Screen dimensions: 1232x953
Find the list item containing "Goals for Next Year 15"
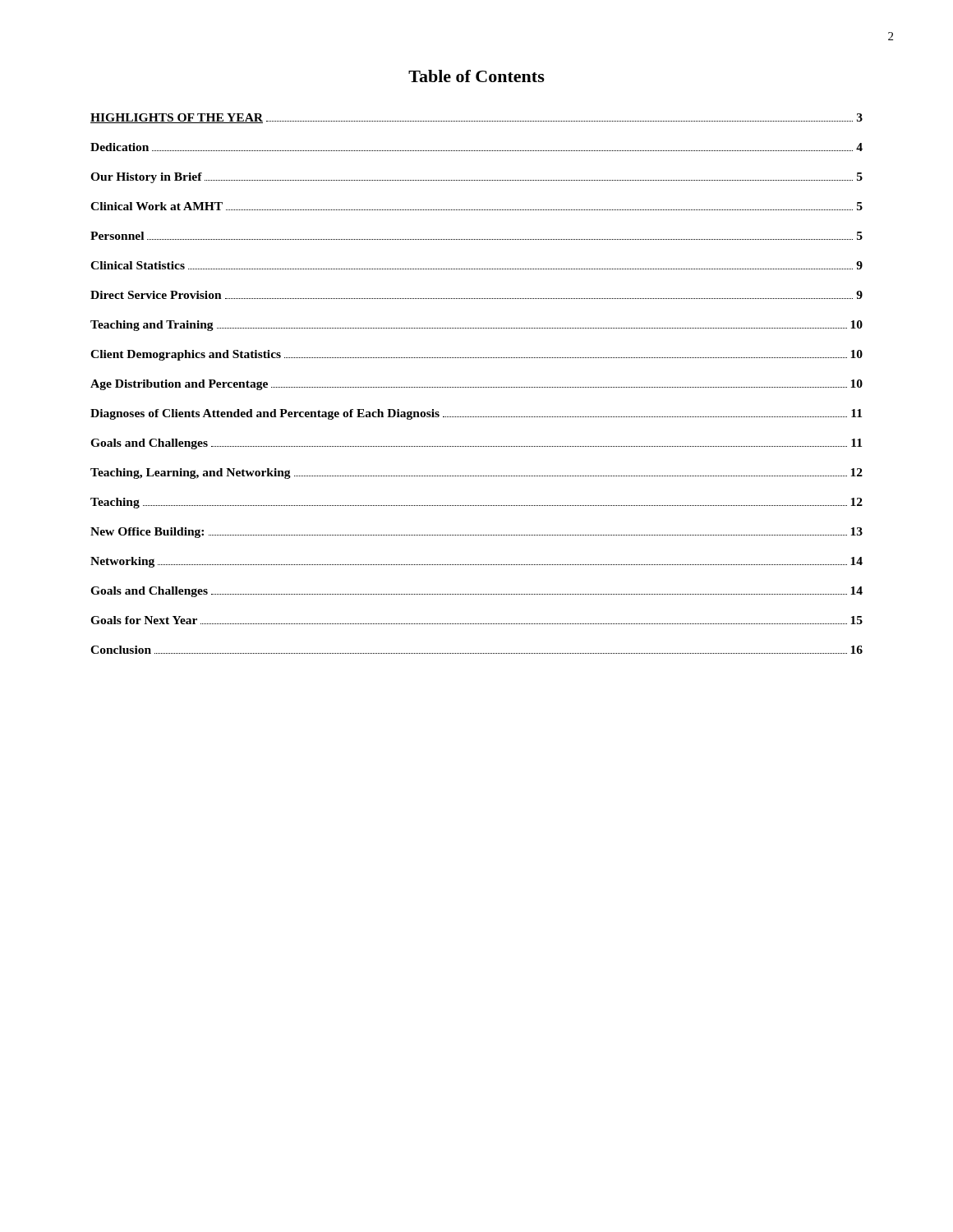click(x=476, y=620)
